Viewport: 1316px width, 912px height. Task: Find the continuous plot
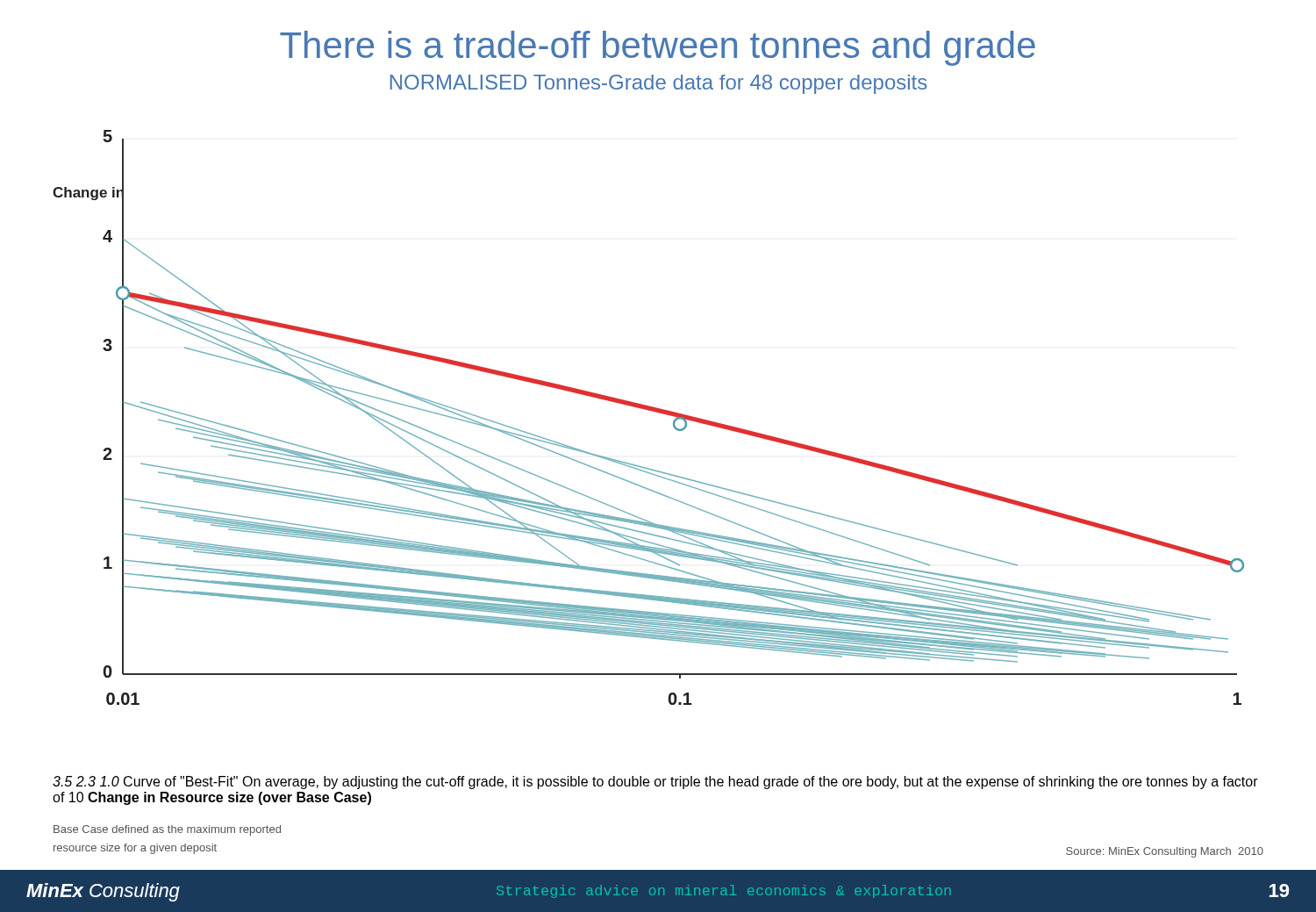pos(658,450)
